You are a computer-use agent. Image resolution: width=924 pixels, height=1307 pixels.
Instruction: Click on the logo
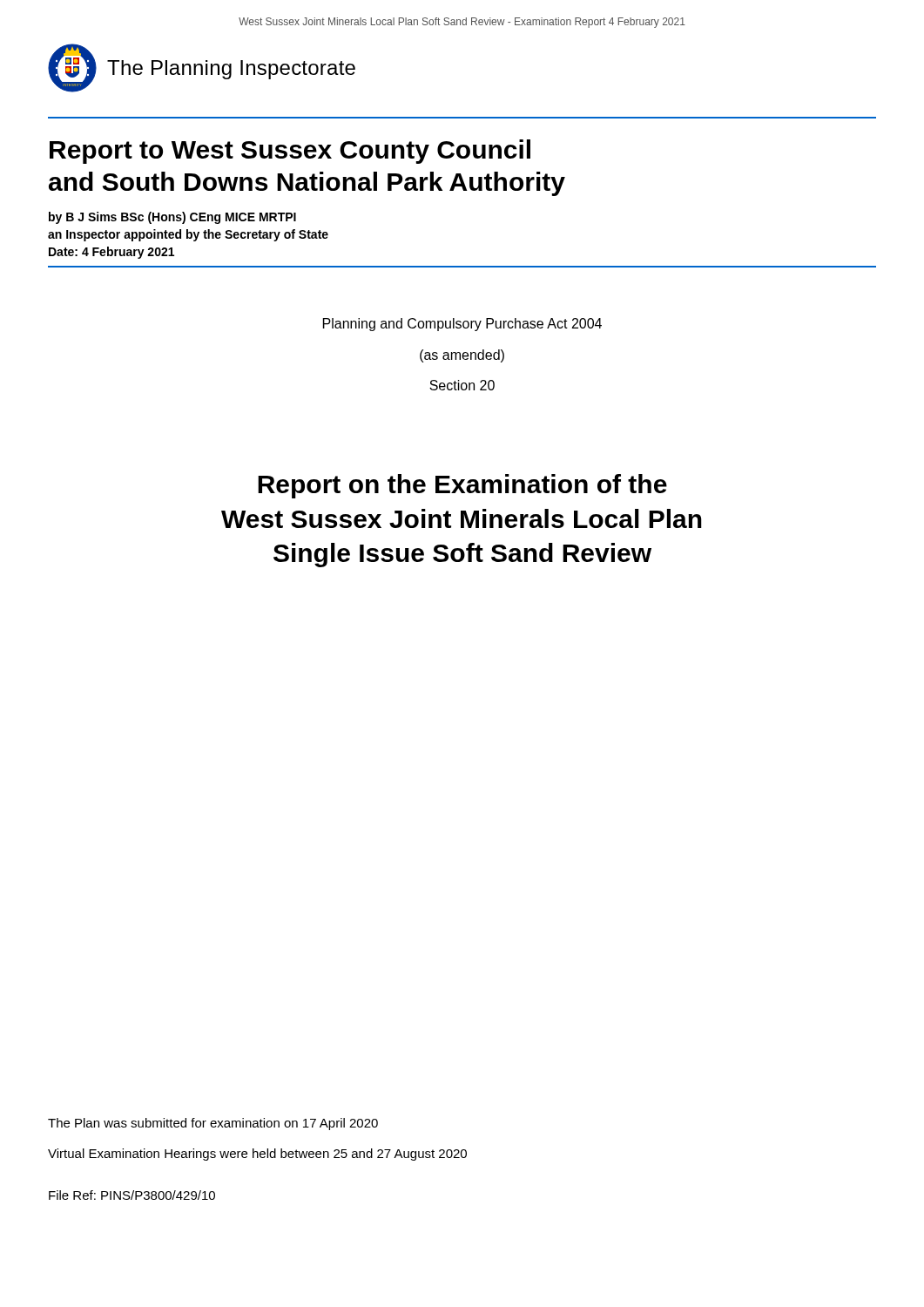pyautogui.click(x=462, y=71)
